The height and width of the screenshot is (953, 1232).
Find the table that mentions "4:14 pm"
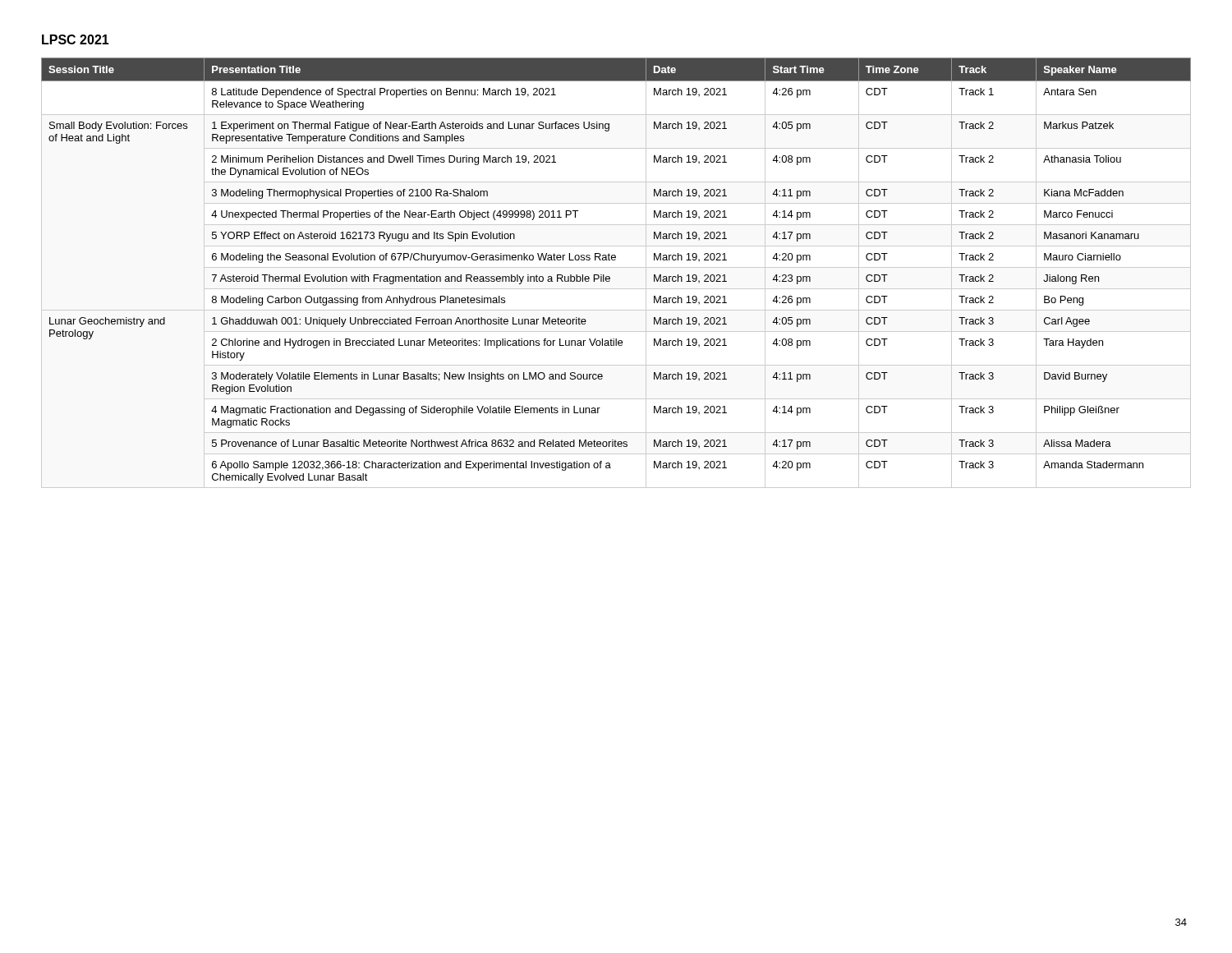coord(616,273)
